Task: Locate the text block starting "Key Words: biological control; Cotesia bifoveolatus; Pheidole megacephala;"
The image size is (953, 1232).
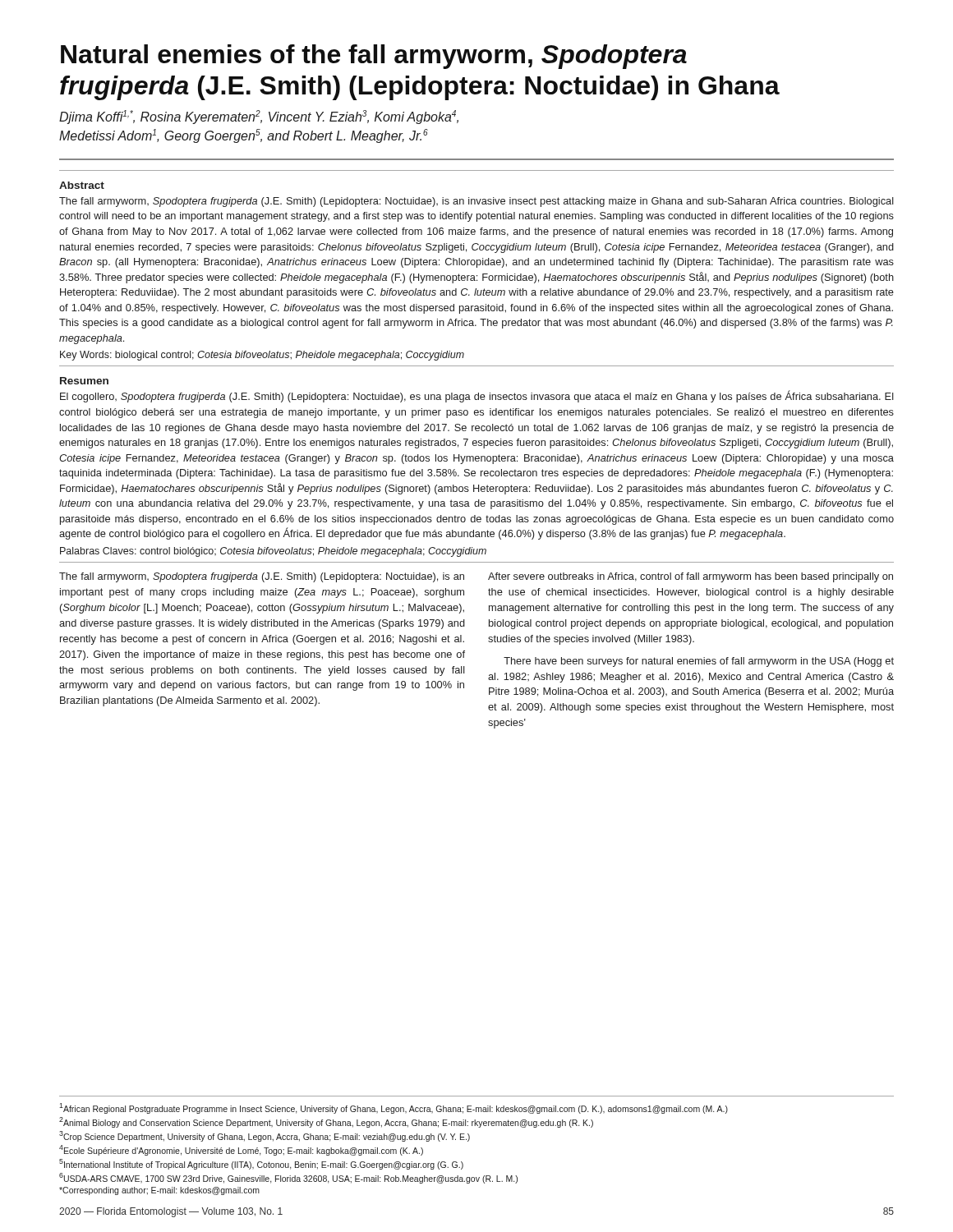Action: [262, 355]
